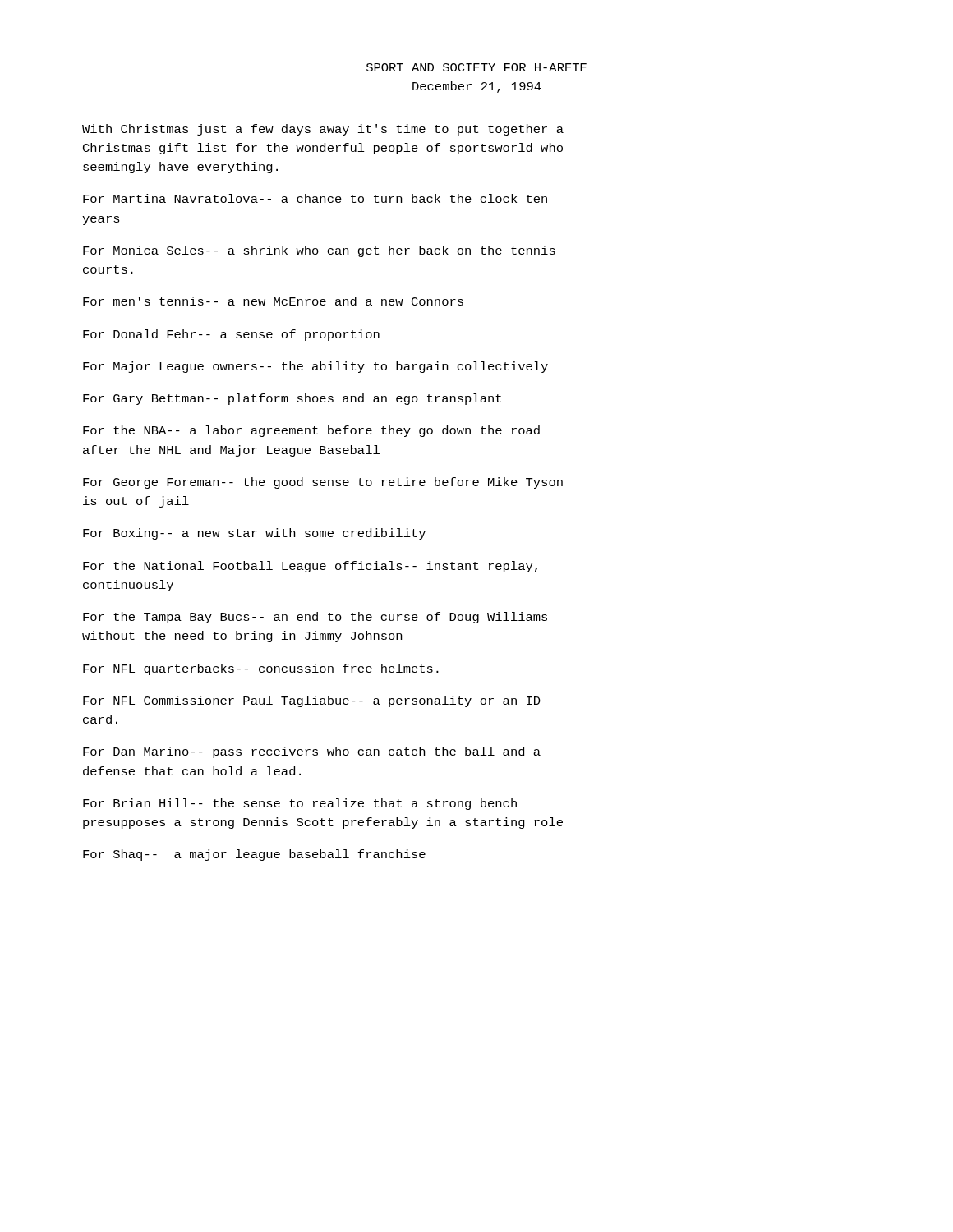Click on the list item containing "For the NBA-- a"
Image resolution: width=953 pixels, height=1232 pixels.
[311, 441]
